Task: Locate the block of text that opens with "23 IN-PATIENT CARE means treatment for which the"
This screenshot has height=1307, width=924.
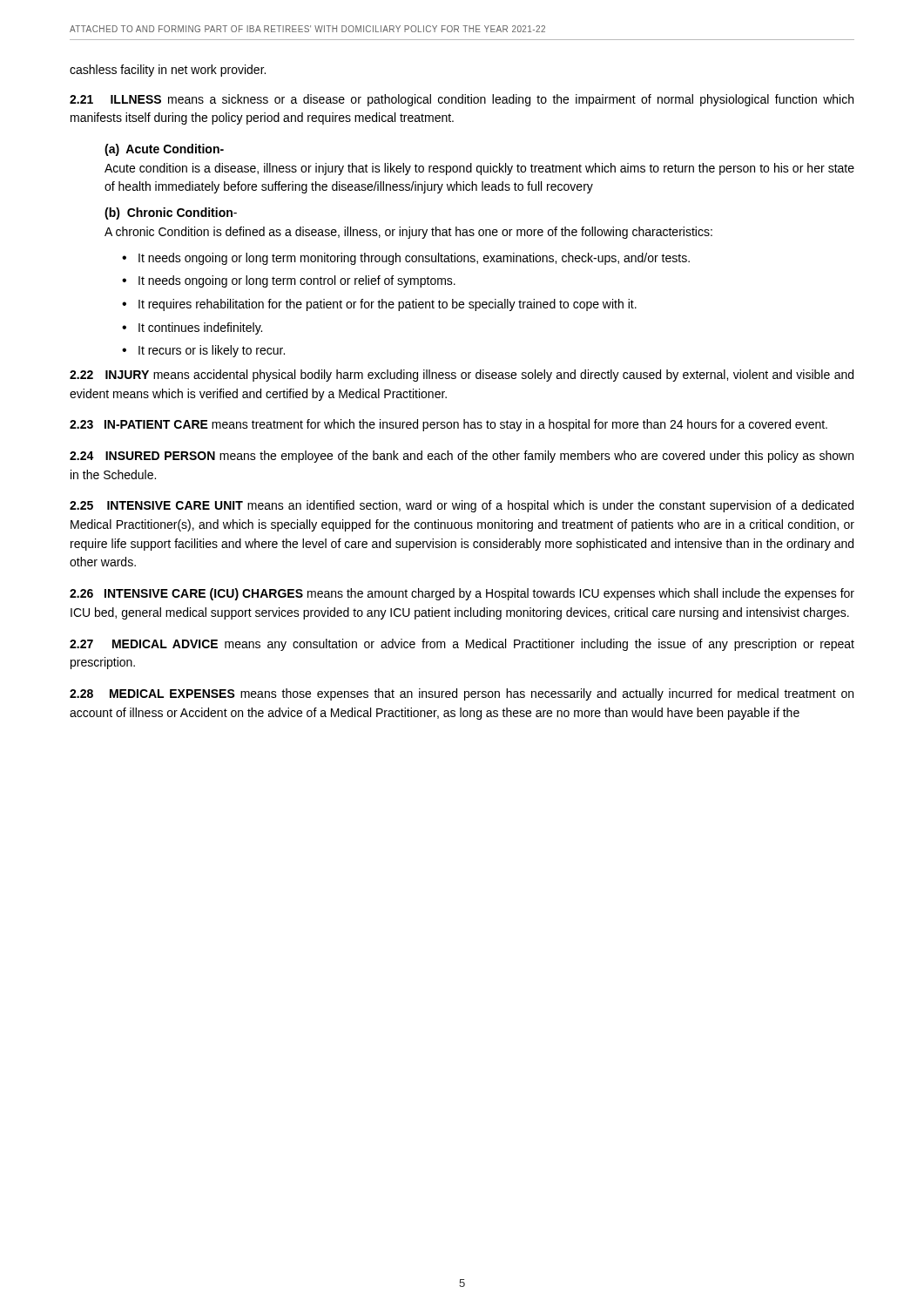Action: click(449, 425)
